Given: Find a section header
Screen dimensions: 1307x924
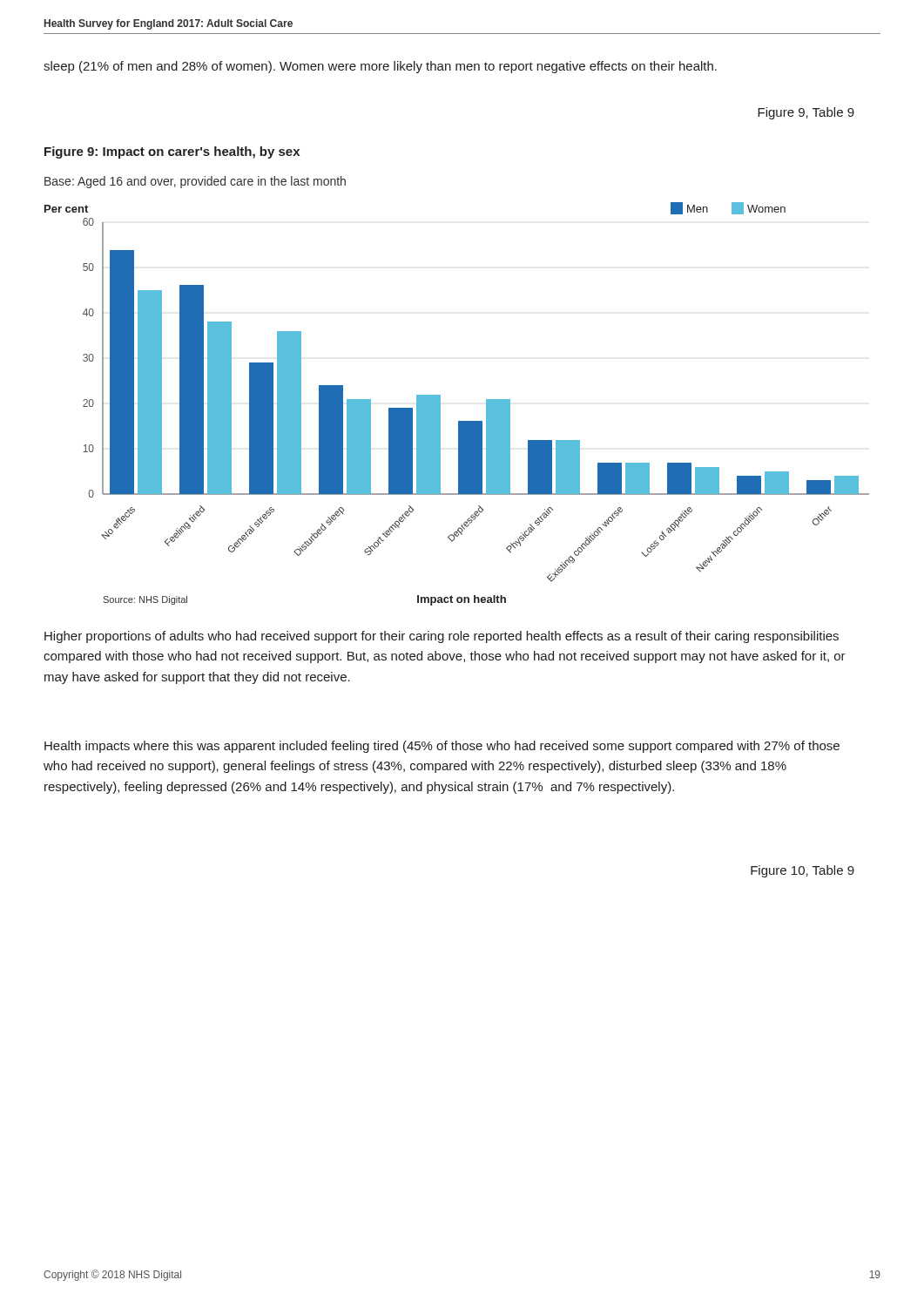Looking at the screenshot, I should [172, 151].
